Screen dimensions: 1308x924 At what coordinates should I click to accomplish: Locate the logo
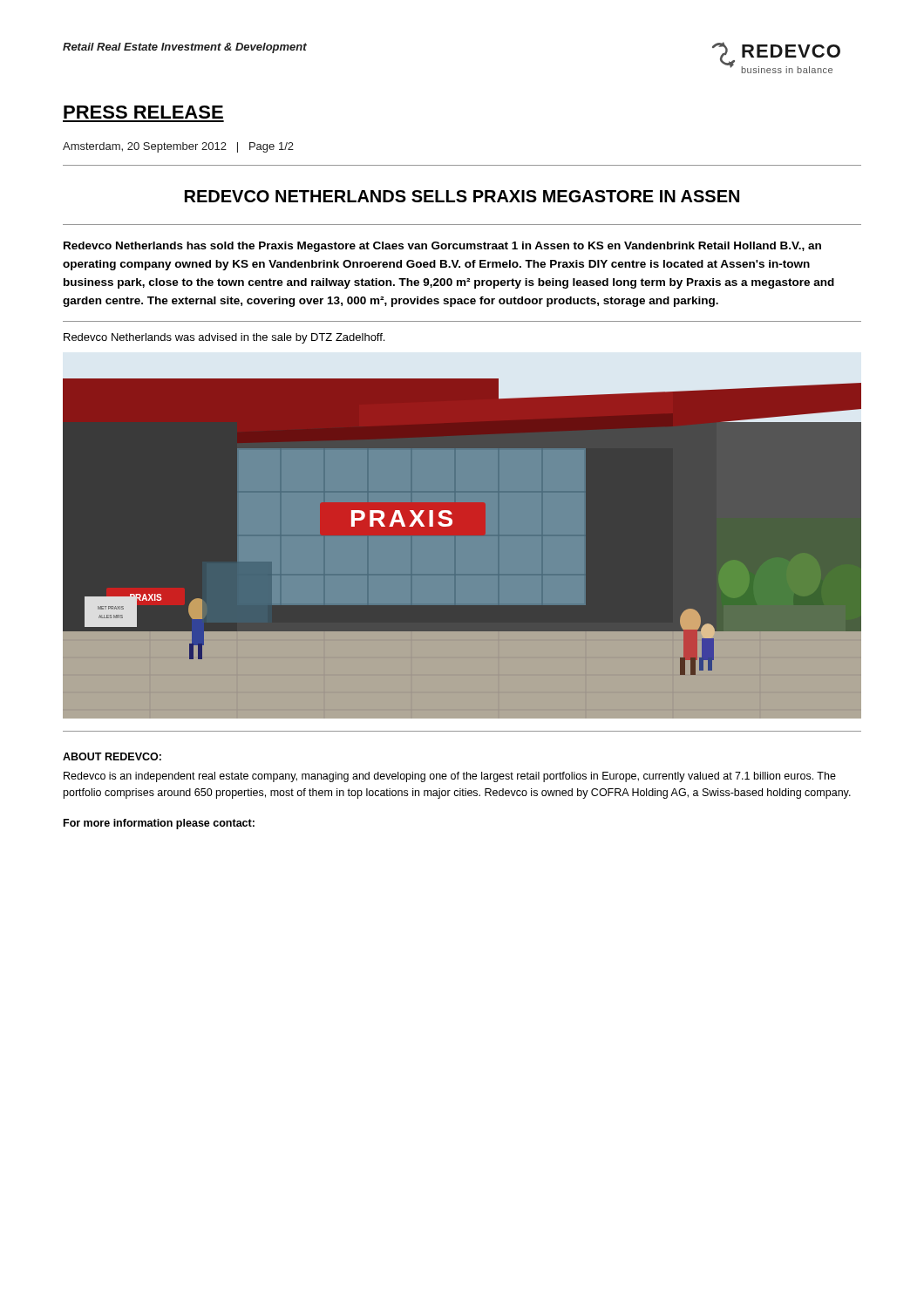point(783,60)
